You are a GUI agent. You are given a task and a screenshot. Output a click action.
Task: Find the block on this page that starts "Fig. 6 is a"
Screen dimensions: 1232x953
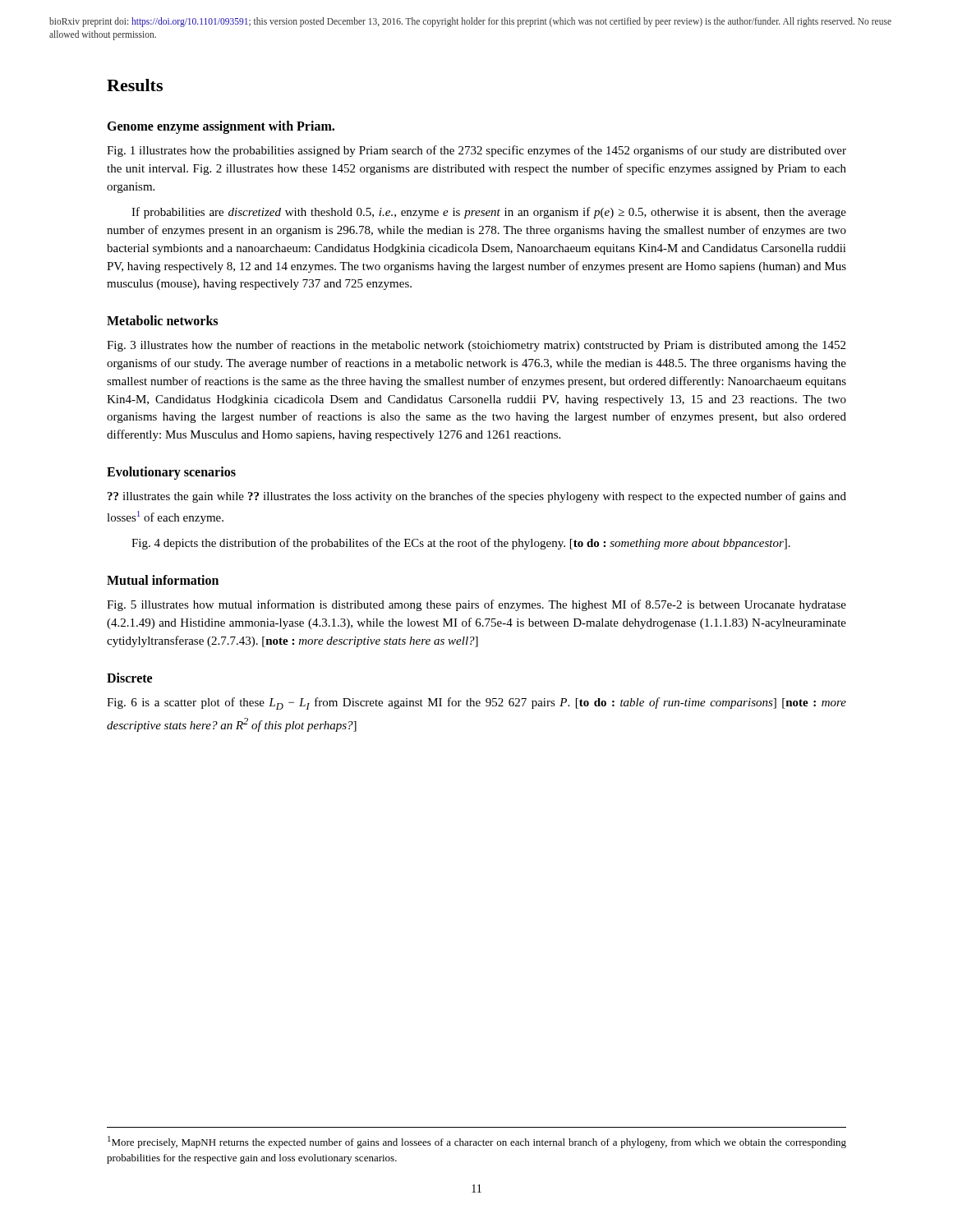(476, 714)
